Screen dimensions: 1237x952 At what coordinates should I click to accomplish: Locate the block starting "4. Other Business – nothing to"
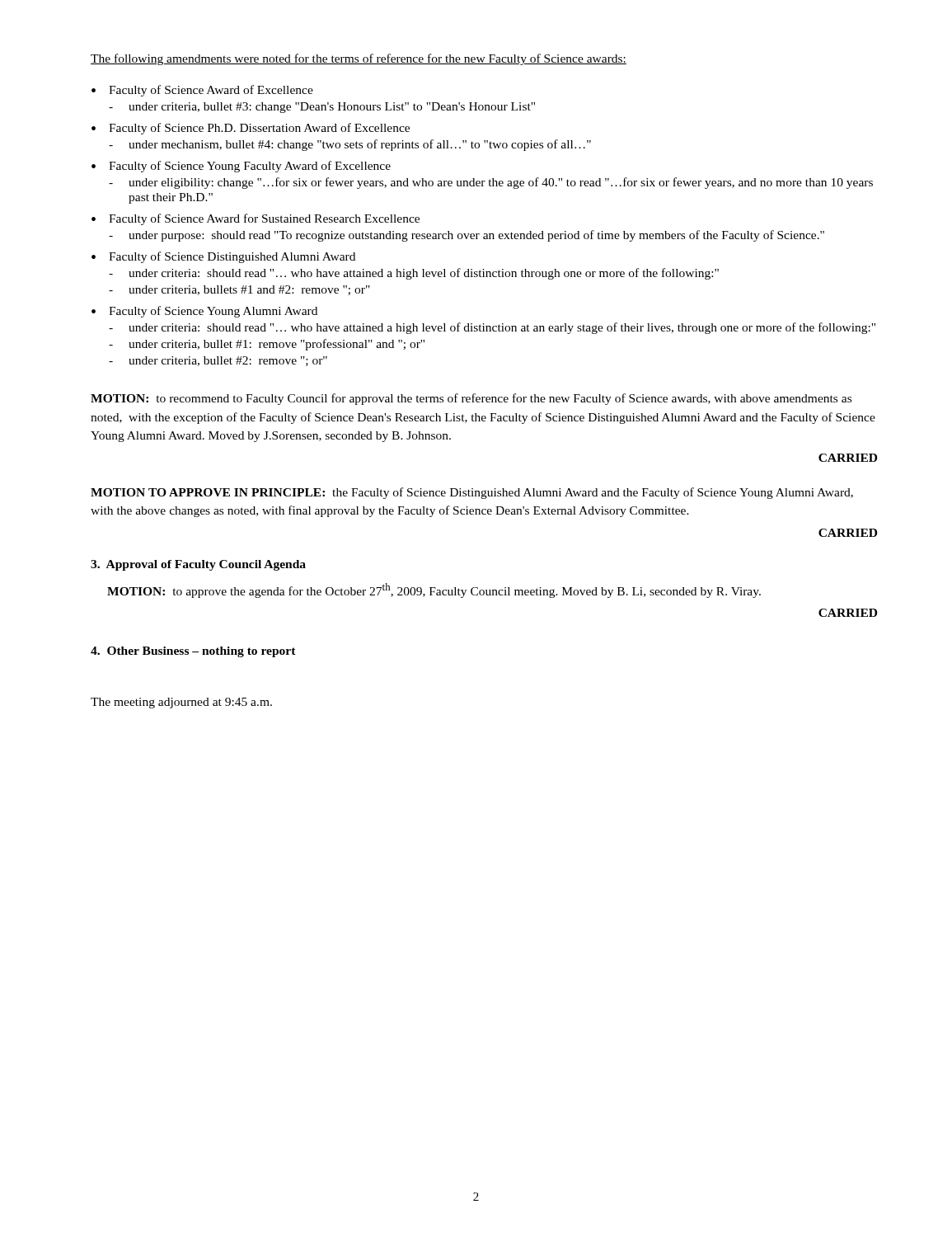(x=193, y=651)
